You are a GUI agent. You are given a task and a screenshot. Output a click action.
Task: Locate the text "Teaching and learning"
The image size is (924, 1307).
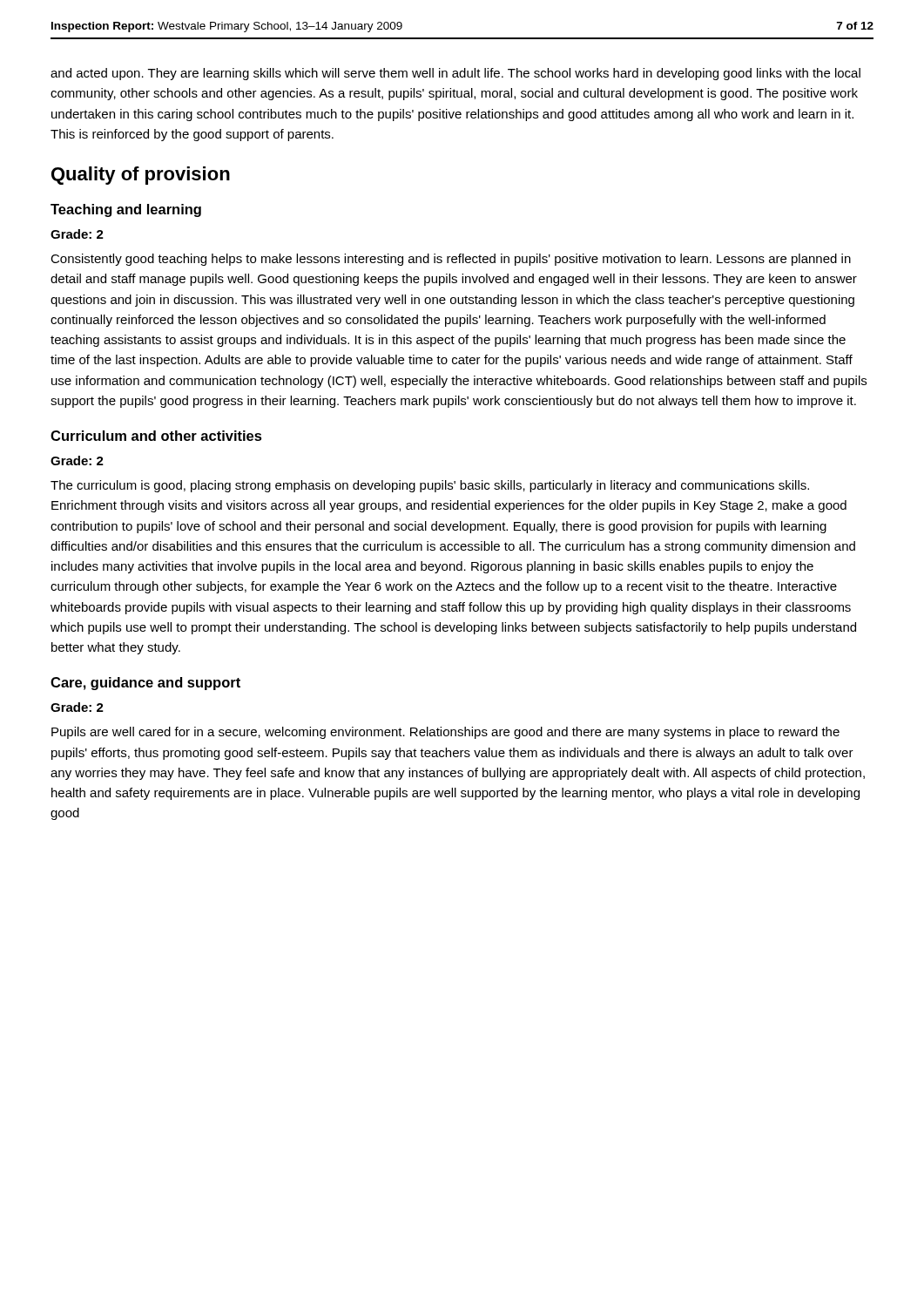[x=126, y=209]
